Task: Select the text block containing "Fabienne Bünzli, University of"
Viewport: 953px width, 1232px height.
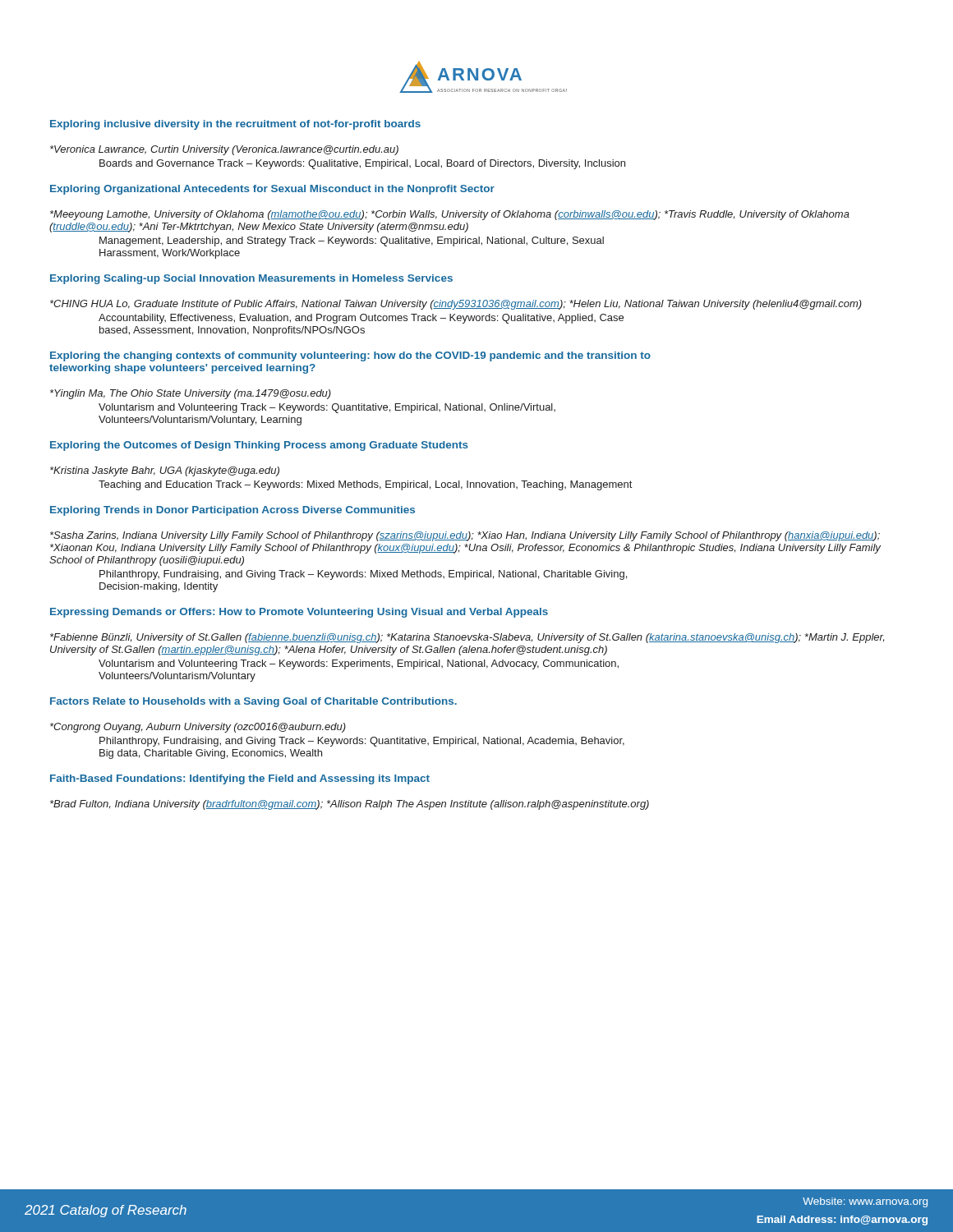Action: [476, 656]
